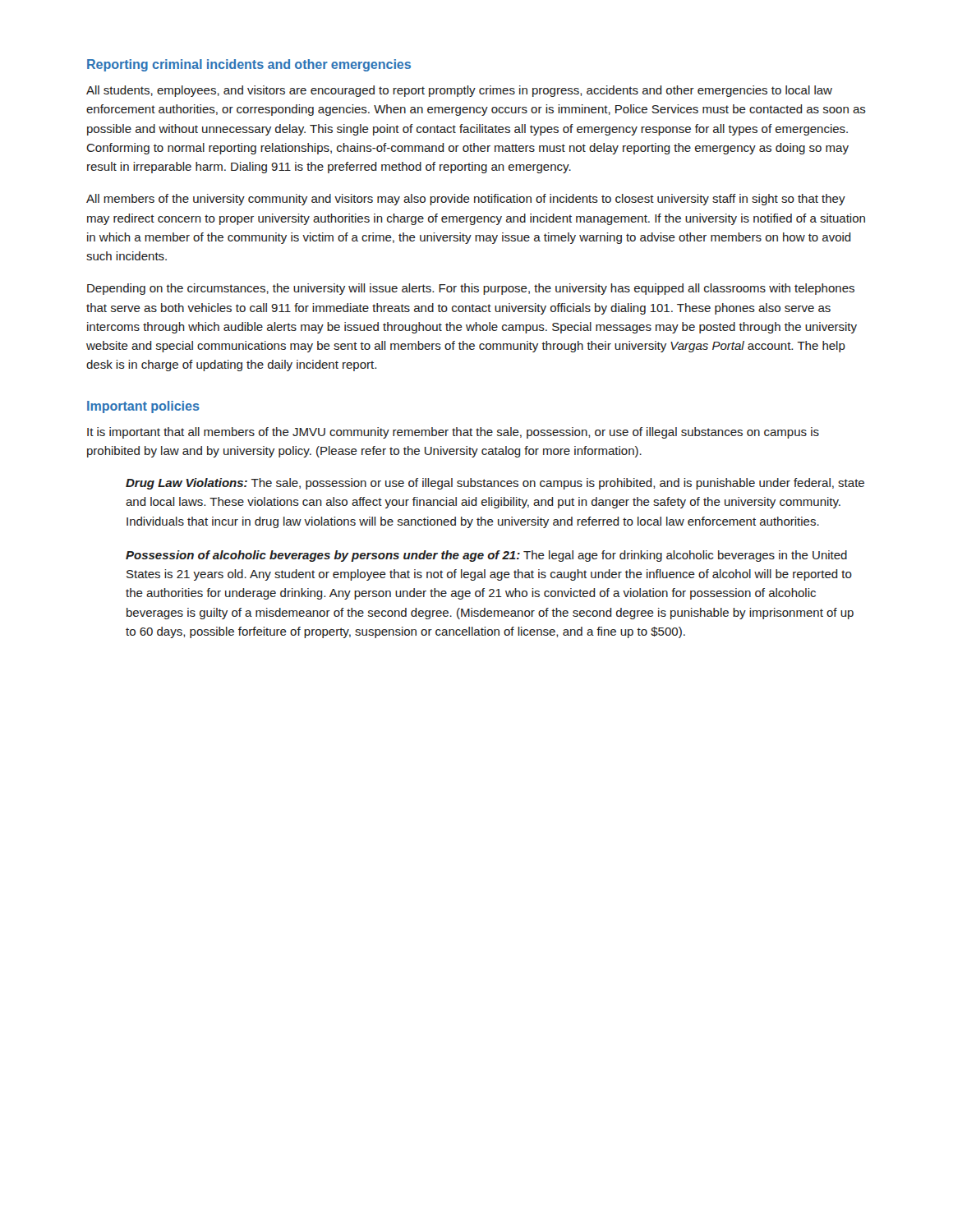The height and width of the screenshot is (1232, 953).
Task: Navigate to the passage starting "Possession of alcoholic beverages by"
Action: pyautogui.click(x=490, y=593)
